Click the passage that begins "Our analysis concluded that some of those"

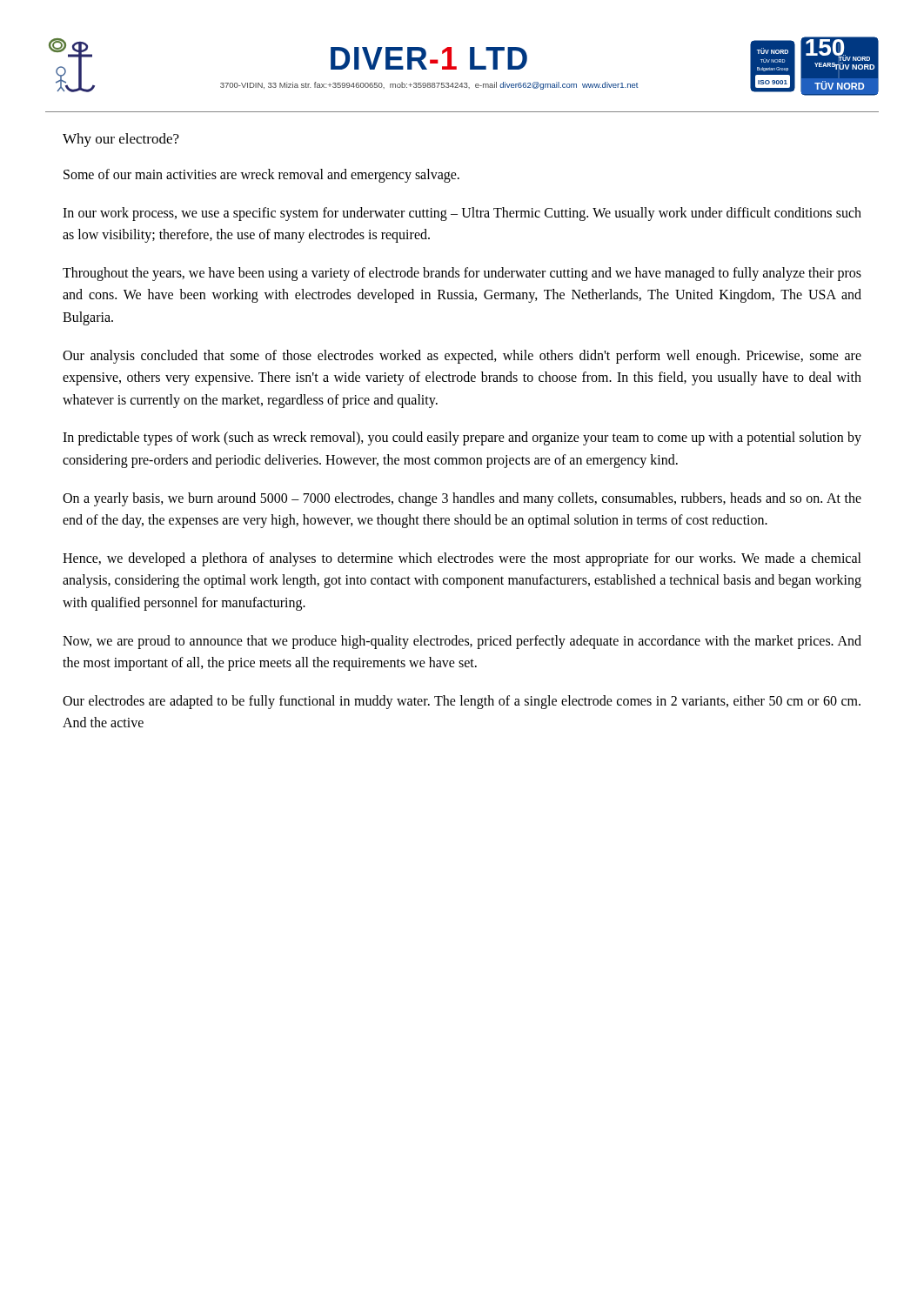coord(462,377)
